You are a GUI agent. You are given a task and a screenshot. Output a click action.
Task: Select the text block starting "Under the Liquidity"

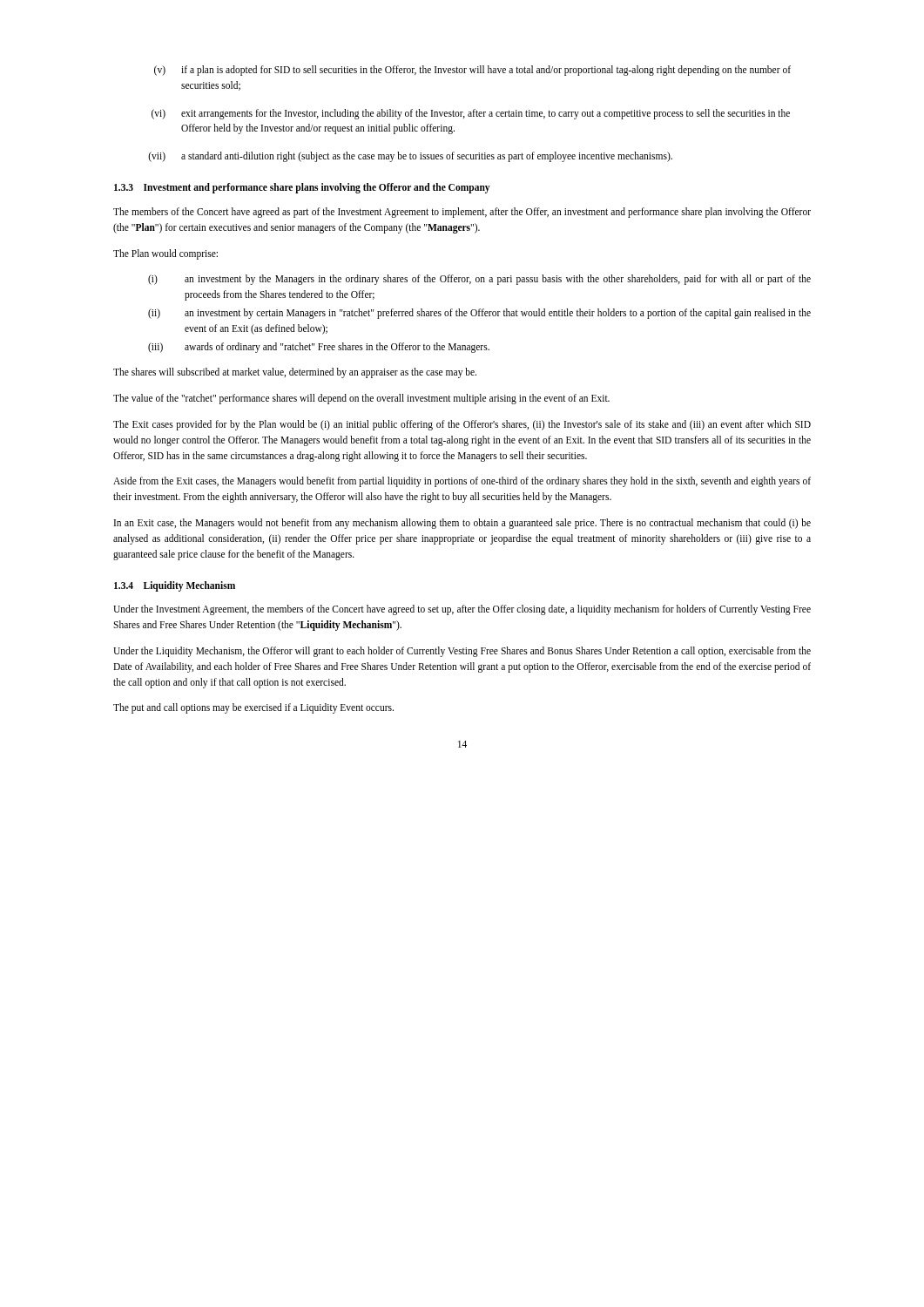point(462,667)
